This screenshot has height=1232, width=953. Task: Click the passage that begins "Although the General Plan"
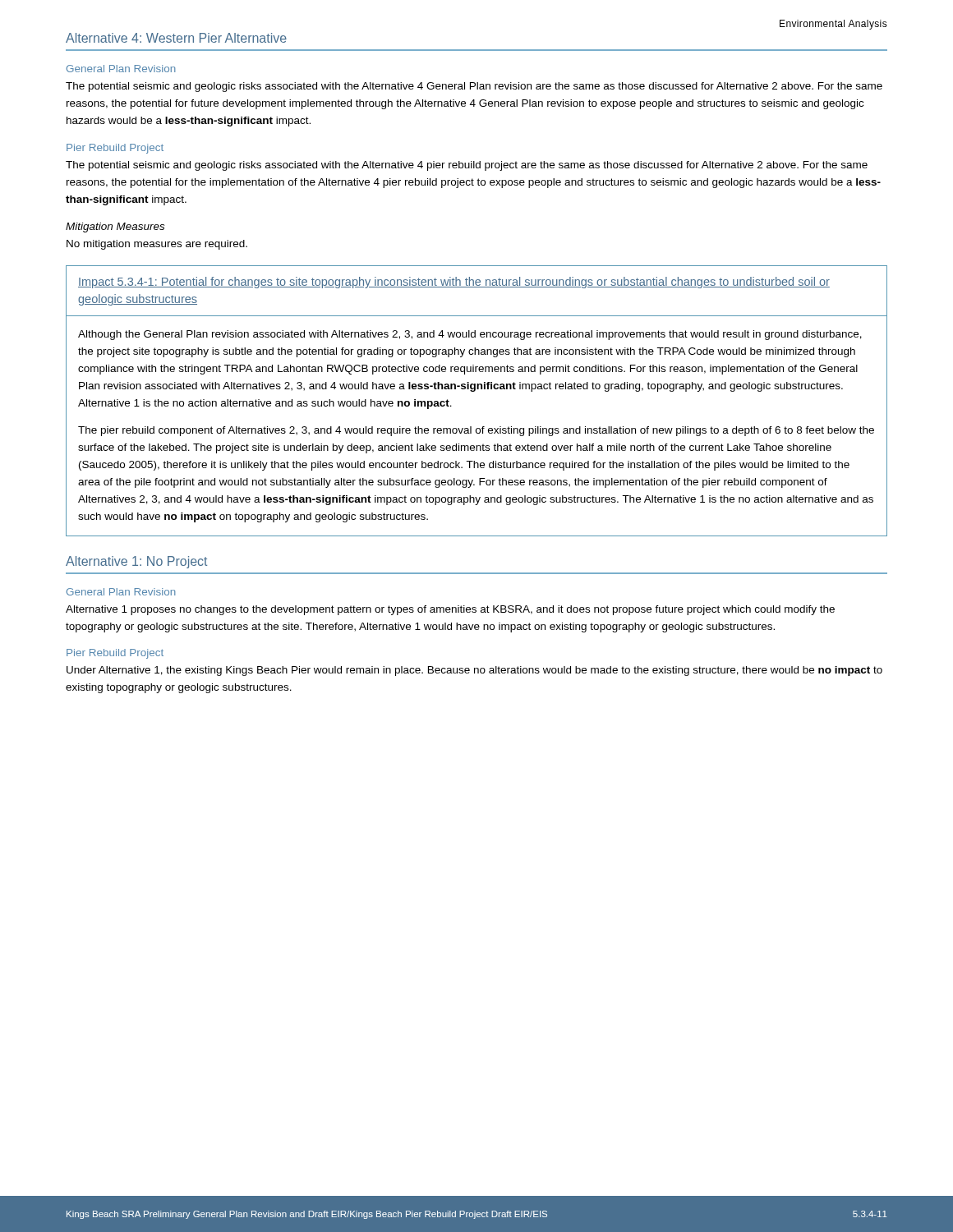(470, 369)
